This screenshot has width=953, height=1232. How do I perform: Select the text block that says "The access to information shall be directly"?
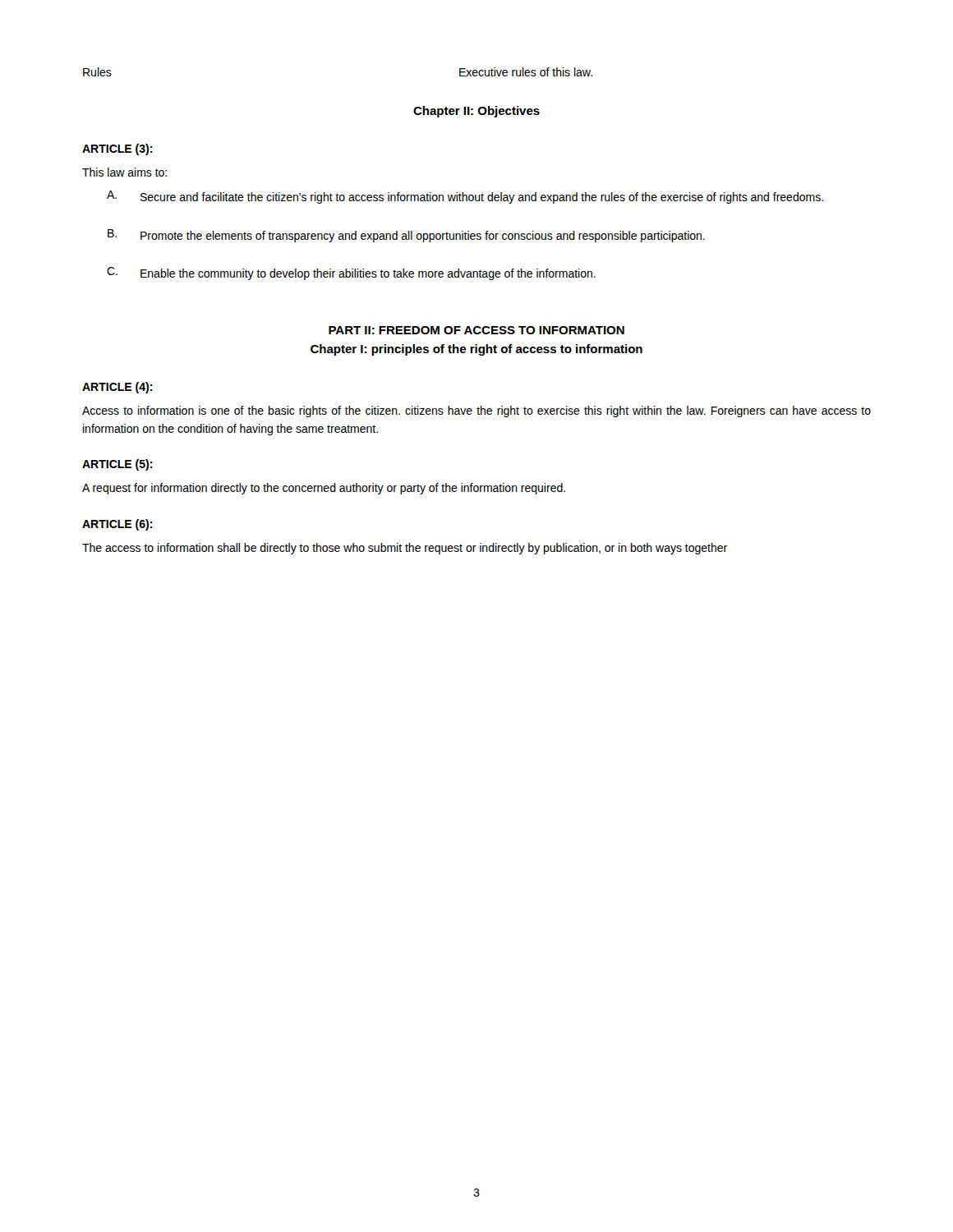[x=405, y=548]
